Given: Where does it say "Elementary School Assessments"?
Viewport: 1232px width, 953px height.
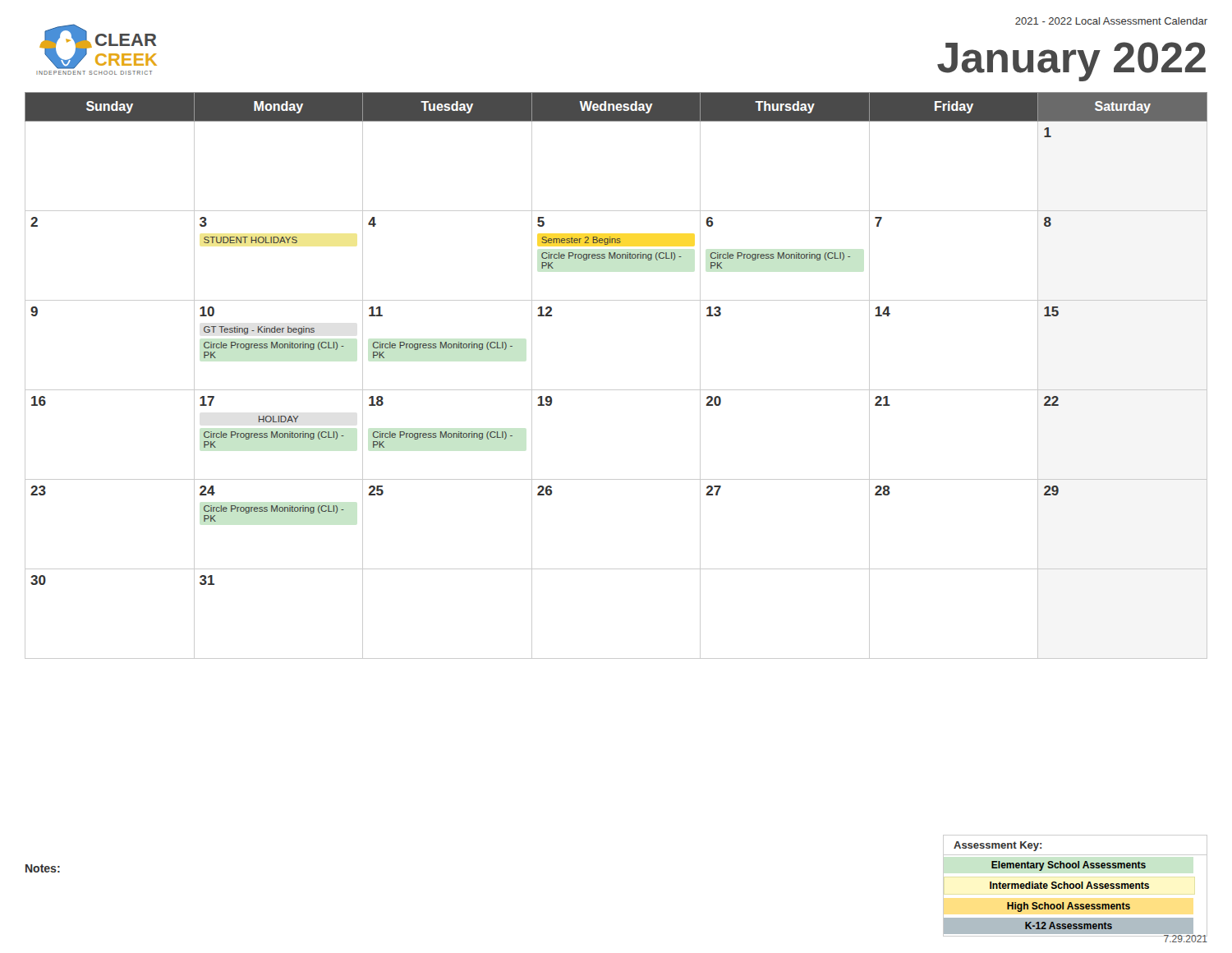Looking at the screenshot, I should point(1069,865).
